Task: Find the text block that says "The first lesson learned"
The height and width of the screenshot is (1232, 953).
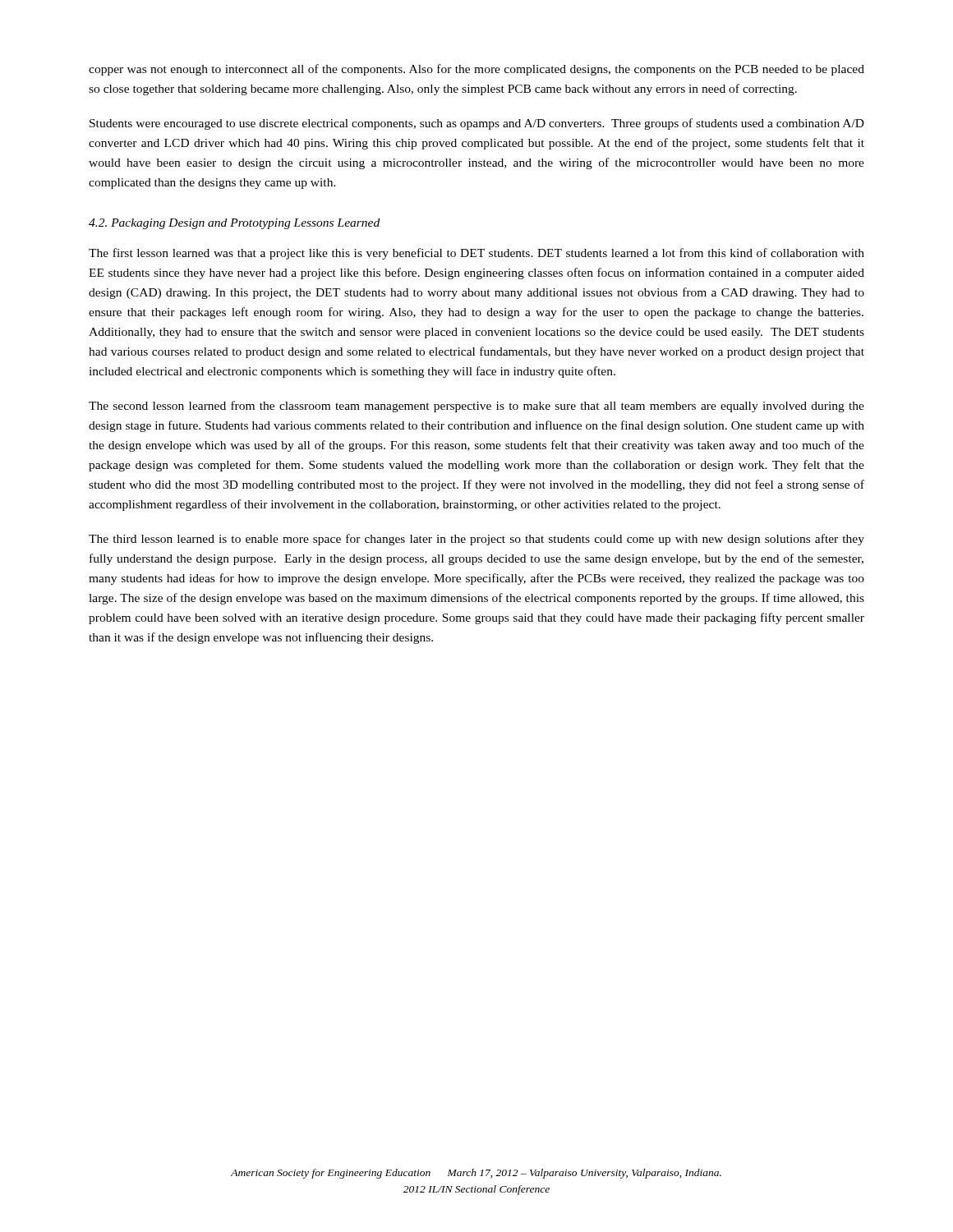Action: [x=476, y=312]
